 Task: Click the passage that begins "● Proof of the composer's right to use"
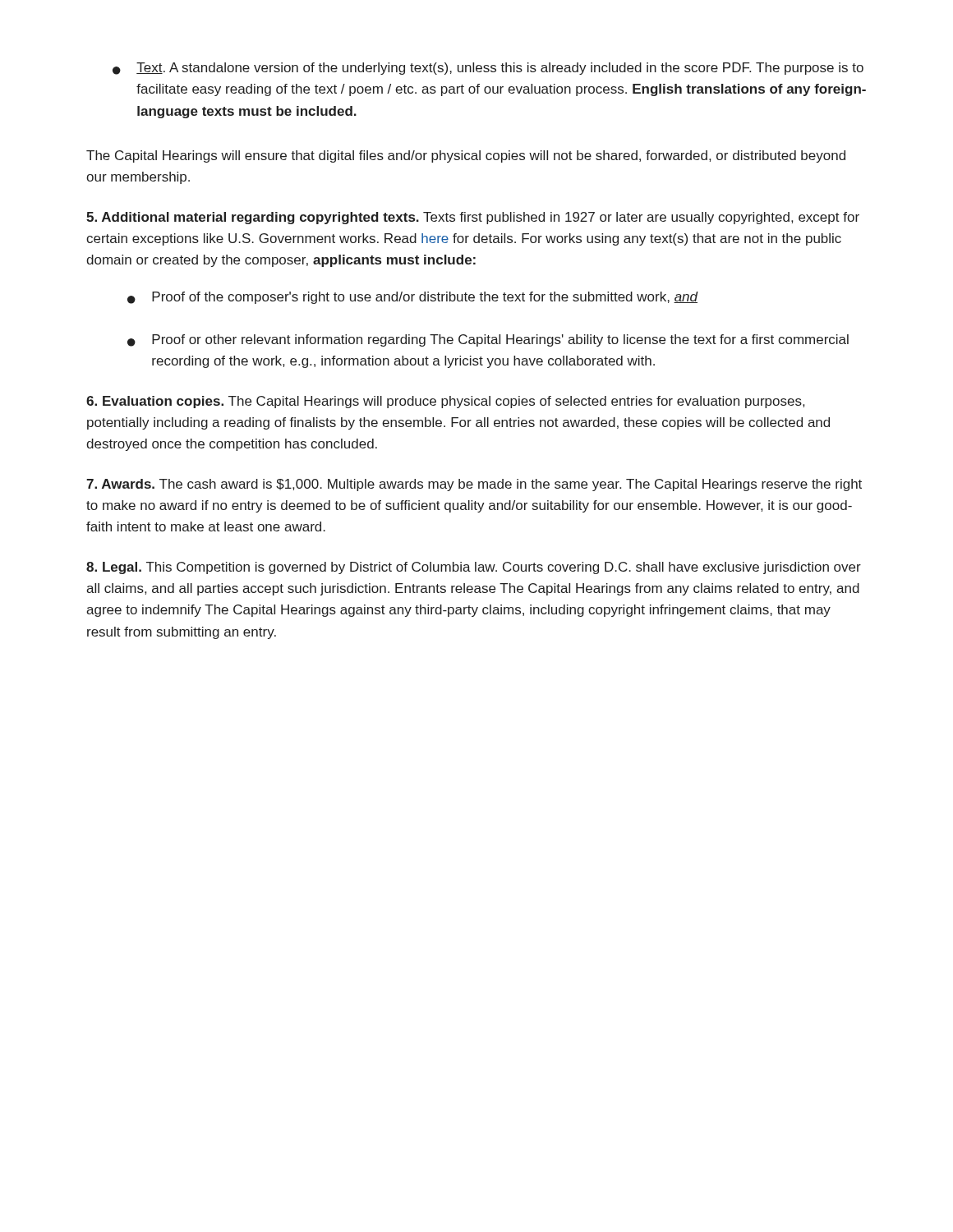(496, 300)
